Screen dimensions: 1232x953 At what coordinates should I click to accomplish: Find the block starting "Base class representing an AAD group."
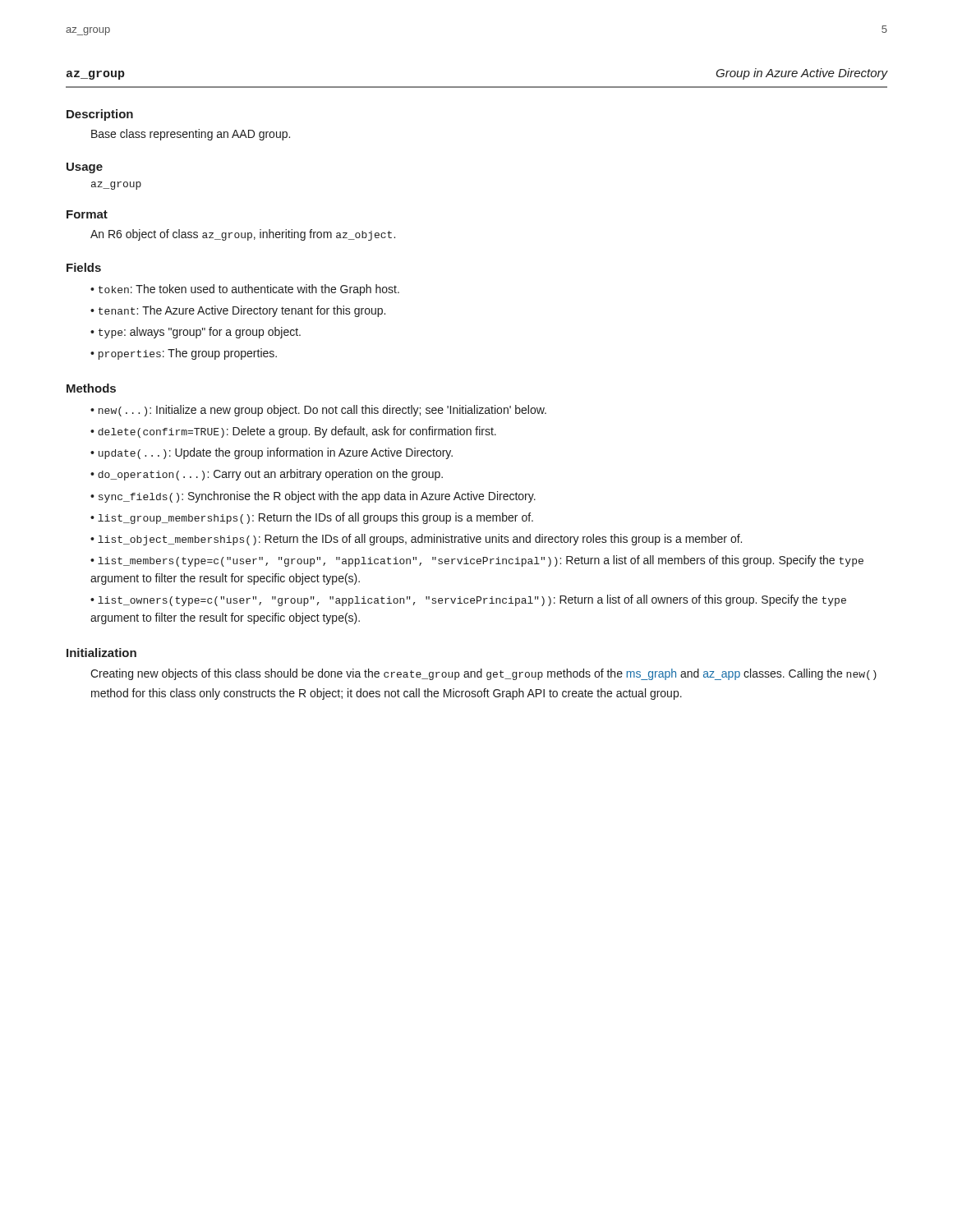tap(191, 134)
